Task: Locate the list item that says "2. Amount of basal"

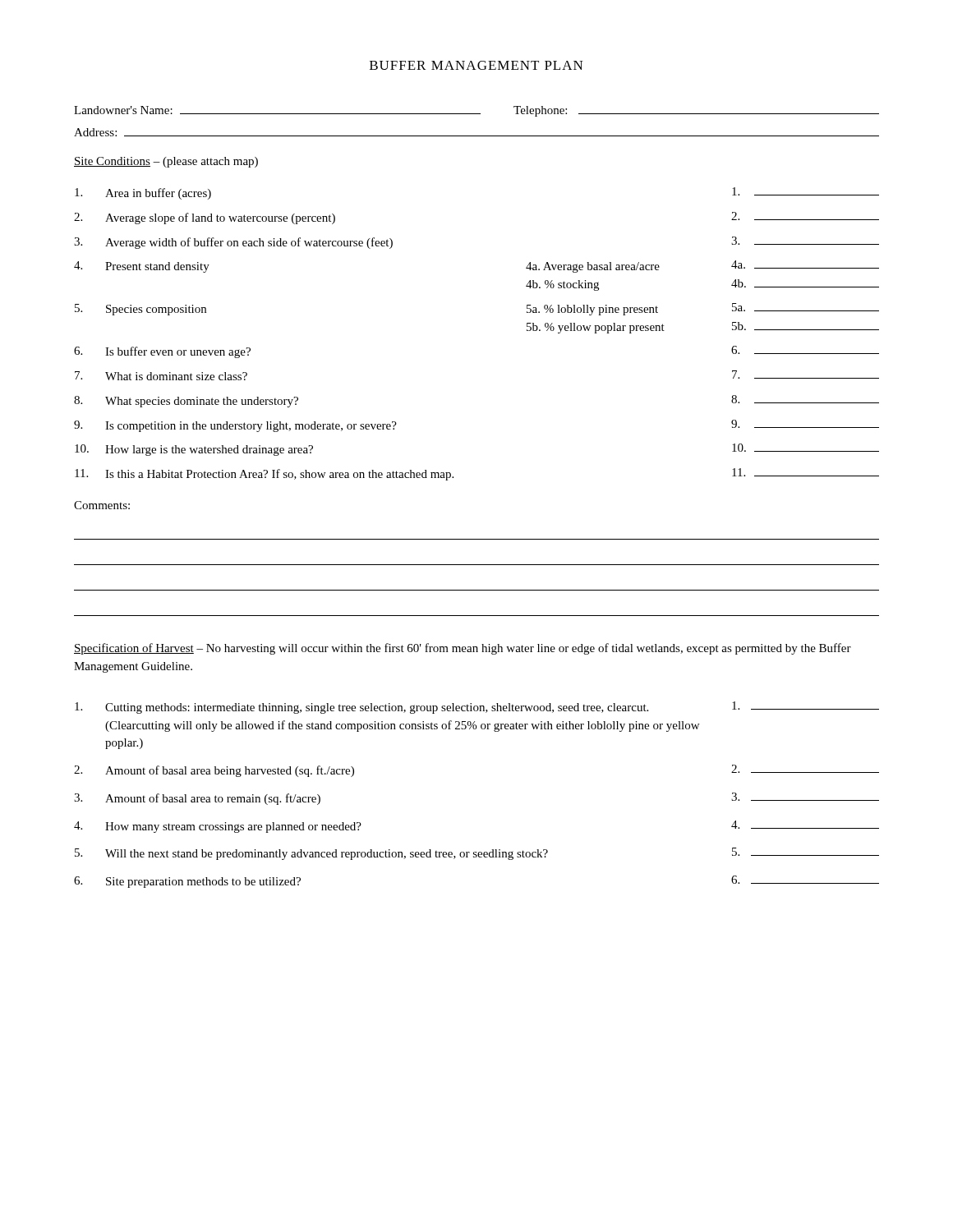Action: click(x=227, y=771)
